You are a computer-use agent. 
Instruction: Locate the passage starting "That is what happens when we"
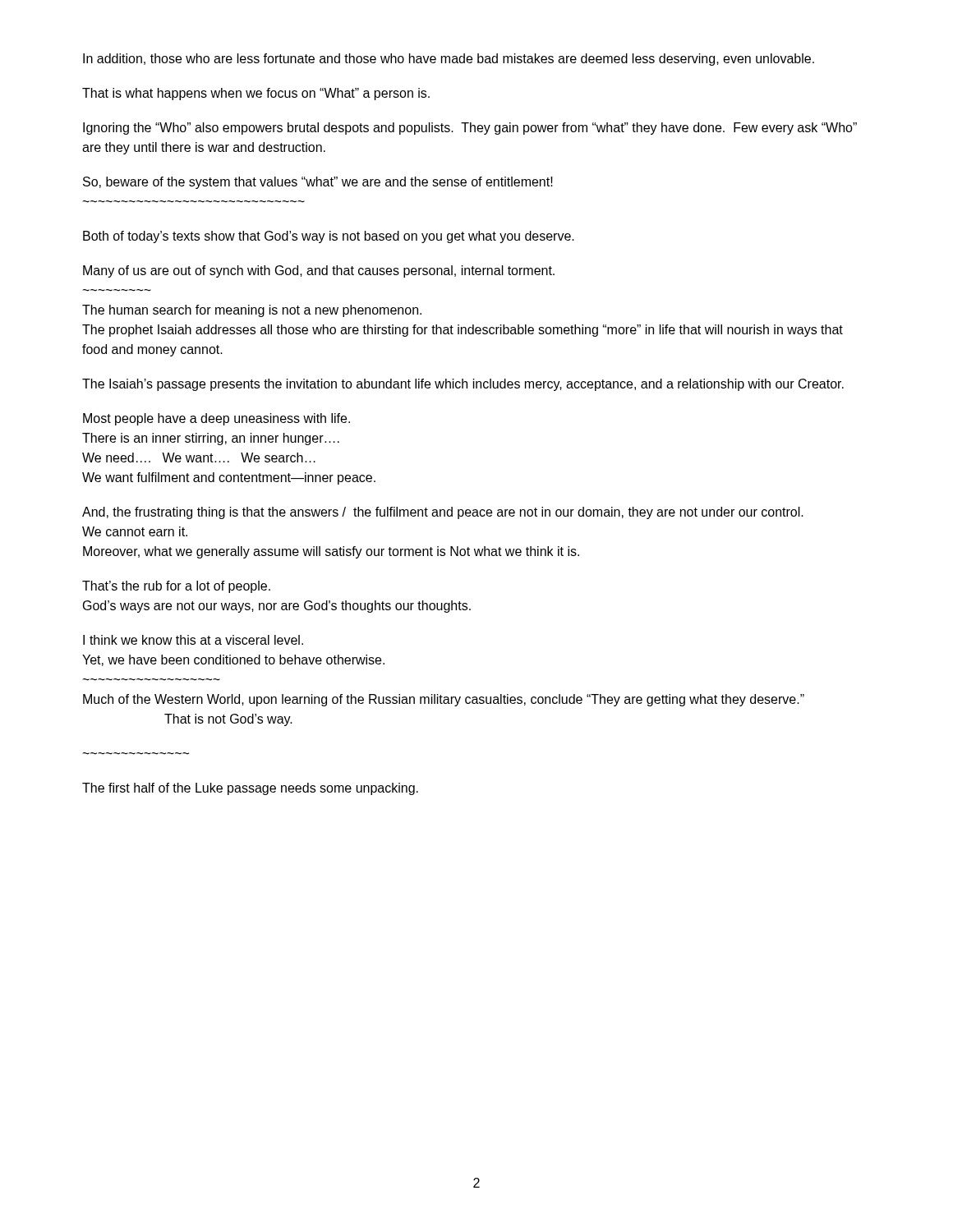coord(256,93)
